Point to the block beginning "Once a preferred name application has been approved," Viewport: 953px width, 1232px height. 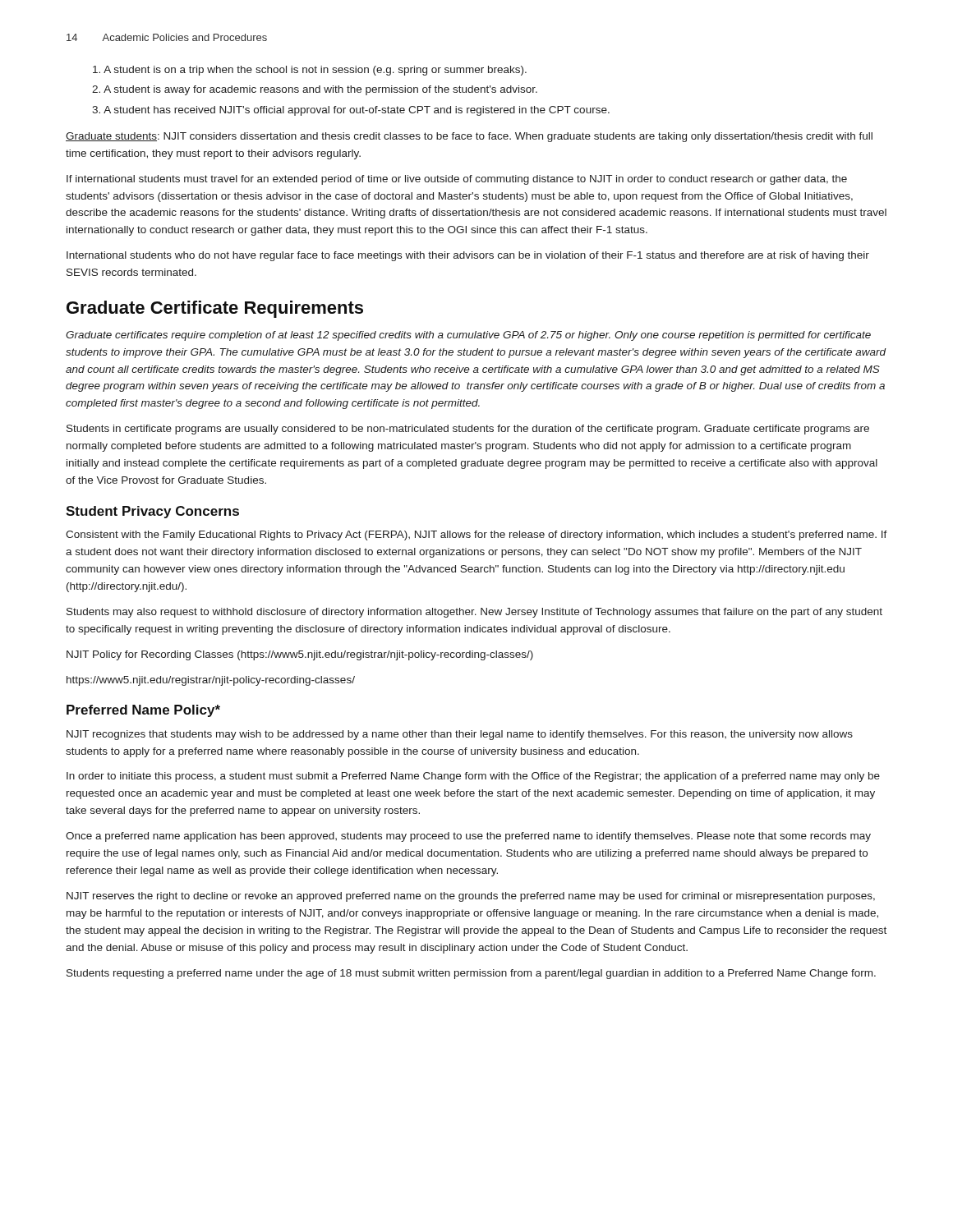[468, 853]
